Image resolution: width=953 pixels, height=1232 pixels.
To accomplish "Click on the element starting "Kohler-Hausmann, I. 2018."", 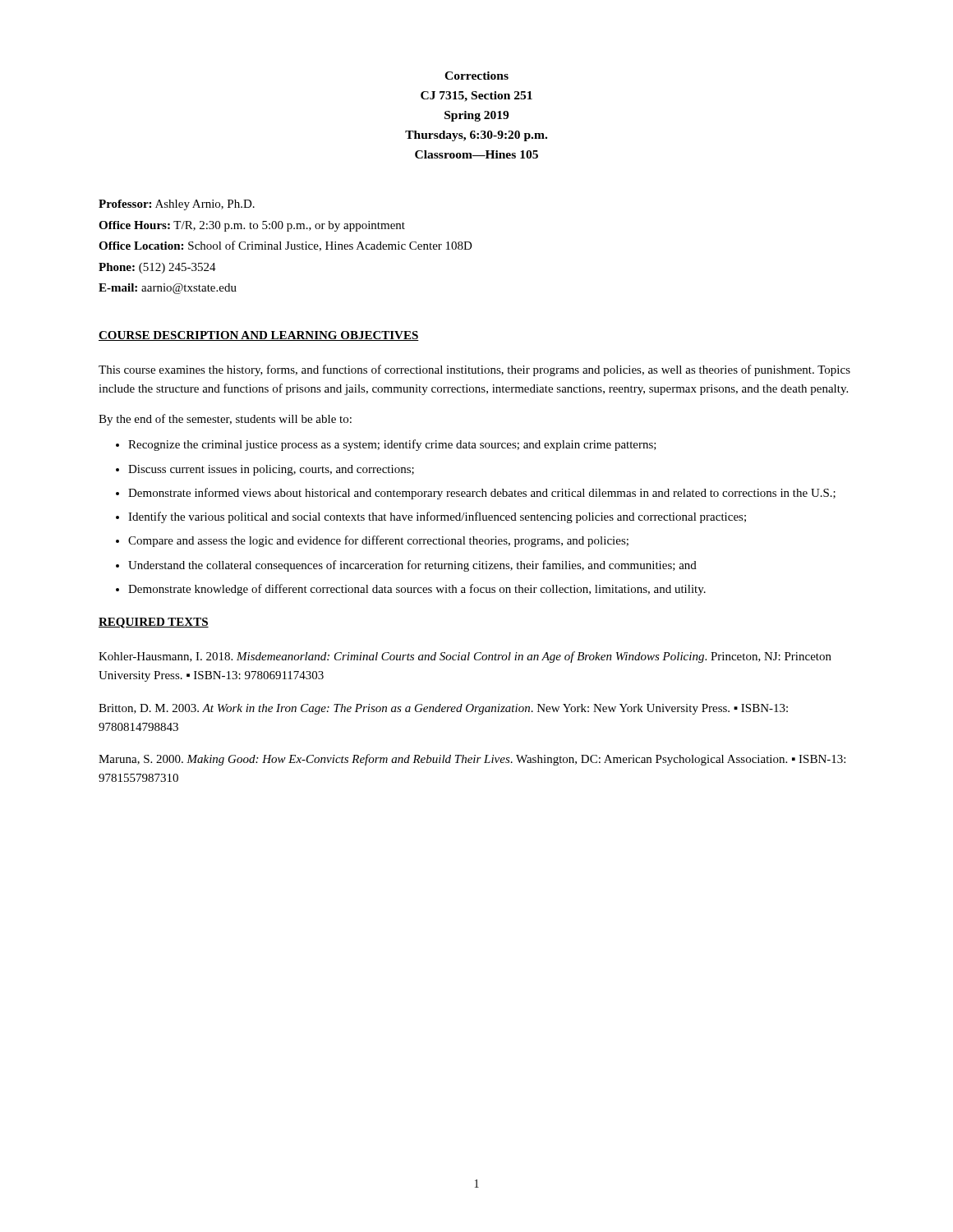I will [x=465, y=666].
